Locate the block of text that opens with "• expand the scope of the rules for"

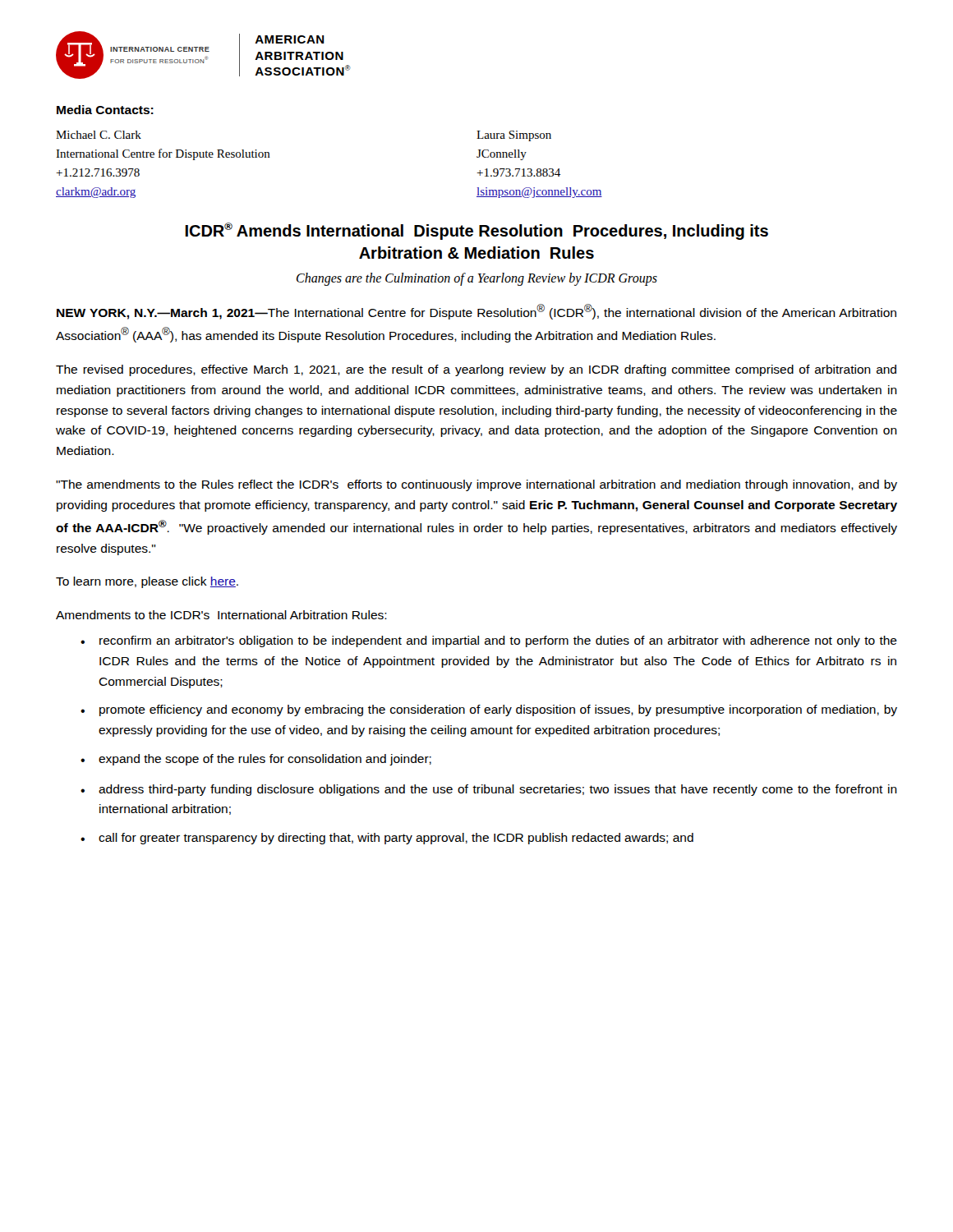[256, 760]
